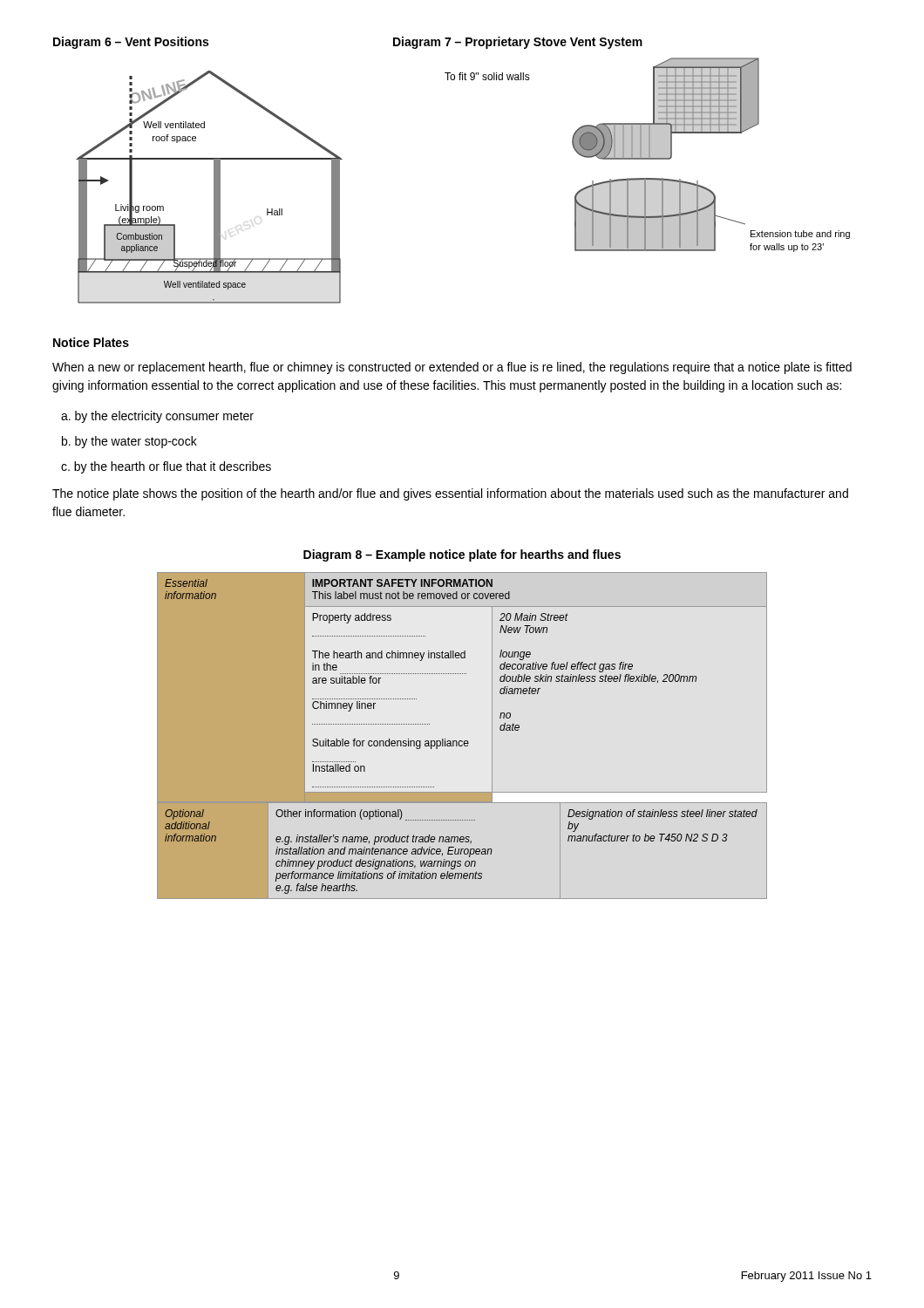
Task: Point to "a. by the electricity consumer meter"
Action: (x=157, y=416)
